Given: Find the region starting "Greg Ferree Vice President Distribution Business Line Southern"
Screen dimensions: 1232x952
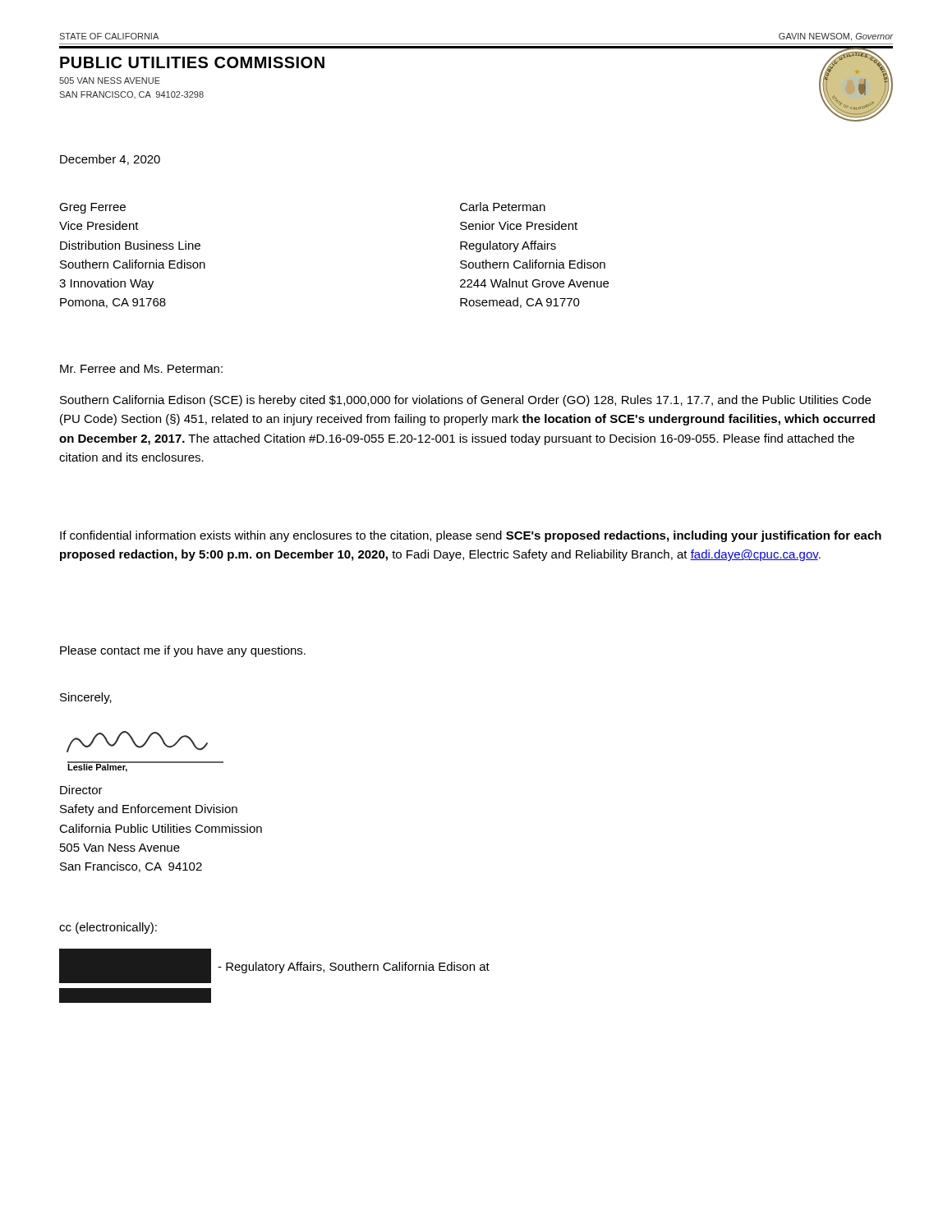Looking at the screenshot, I should pos(132,254).
